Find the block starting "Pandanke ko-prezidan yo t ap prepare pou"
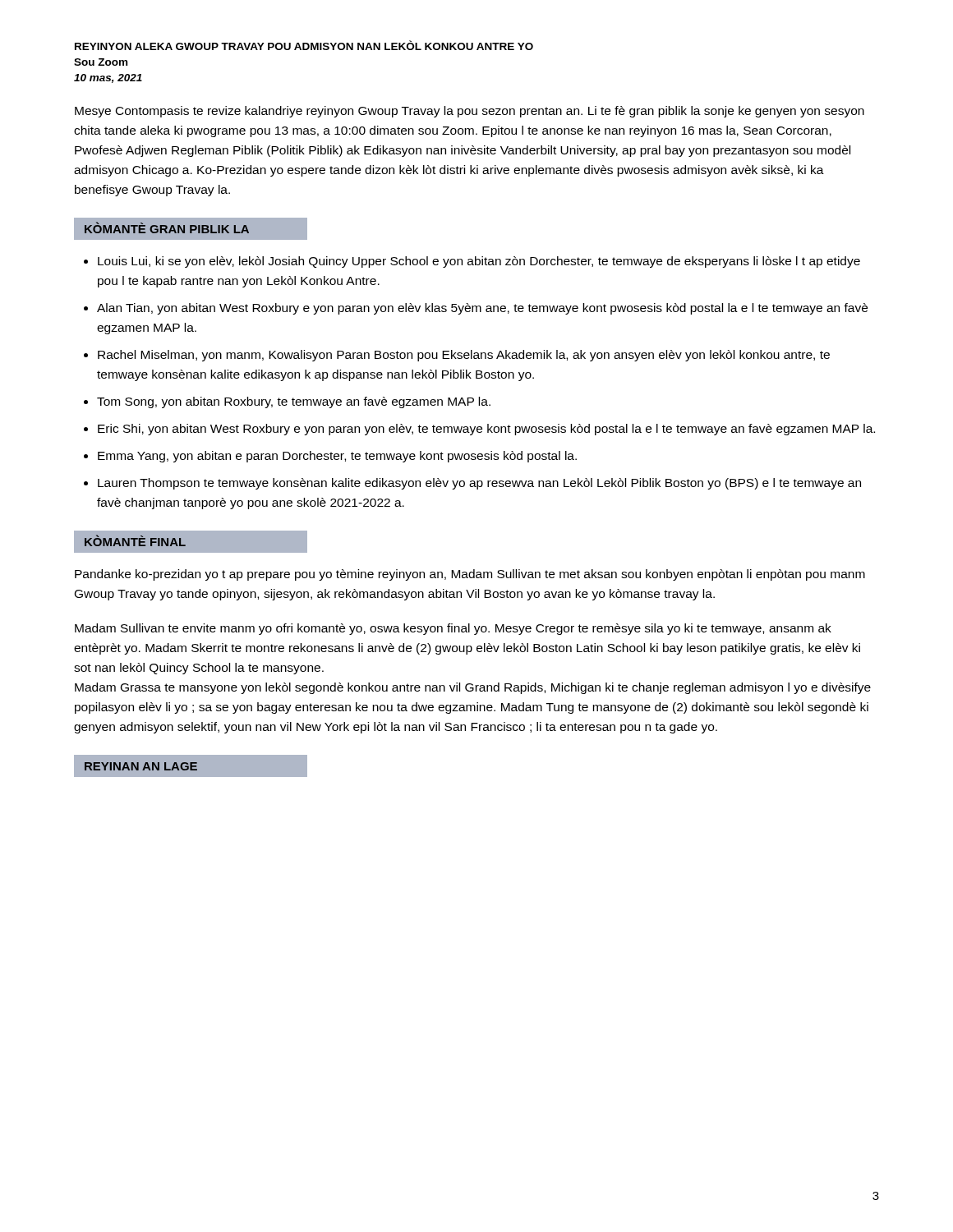Image resolution: width=953 pixels, height=1232 pixels. pyautogui.click(x=470, y=583)
